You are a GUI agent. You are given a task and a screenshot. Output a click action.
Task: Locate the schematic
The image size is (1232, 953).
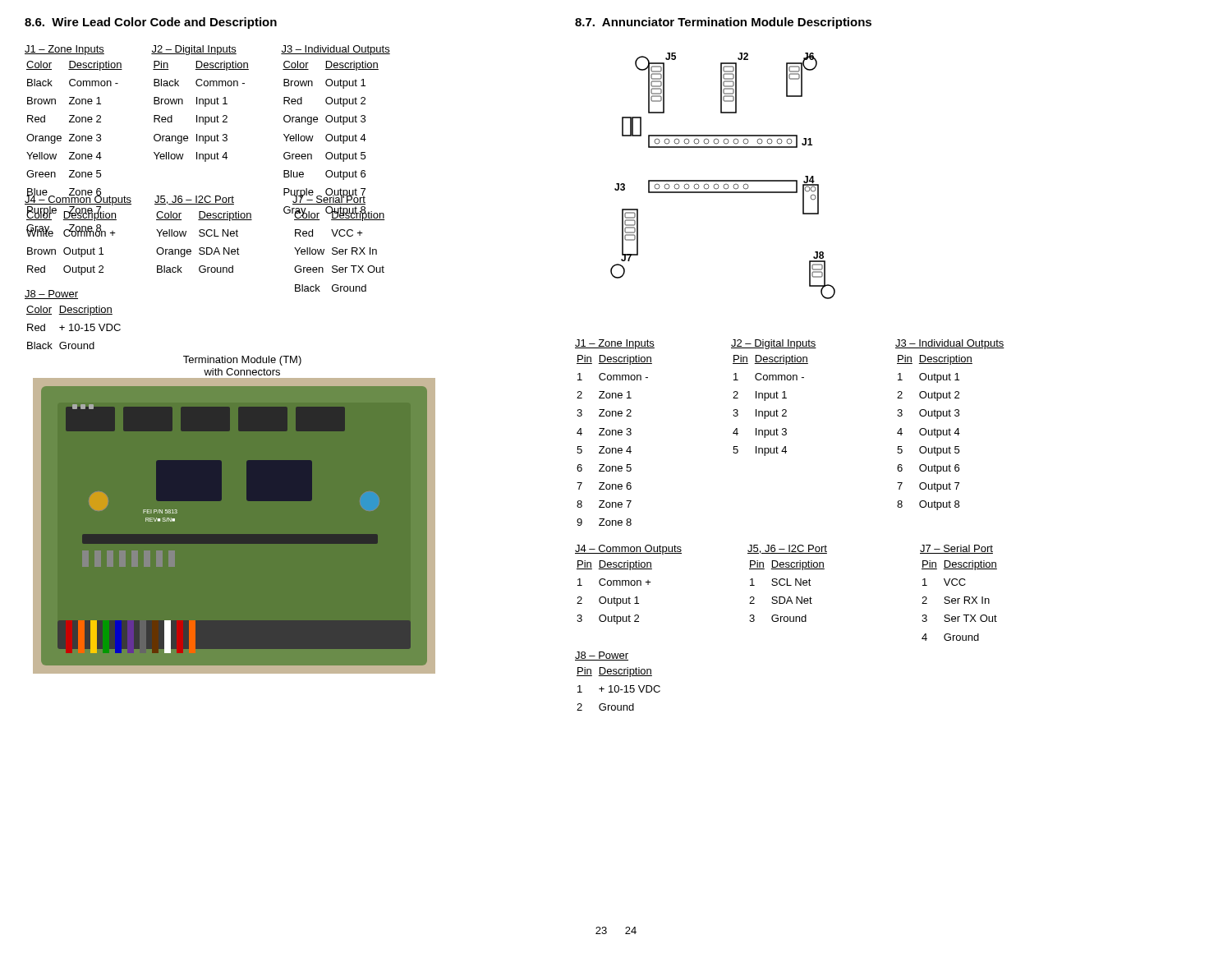coord(764,185)
